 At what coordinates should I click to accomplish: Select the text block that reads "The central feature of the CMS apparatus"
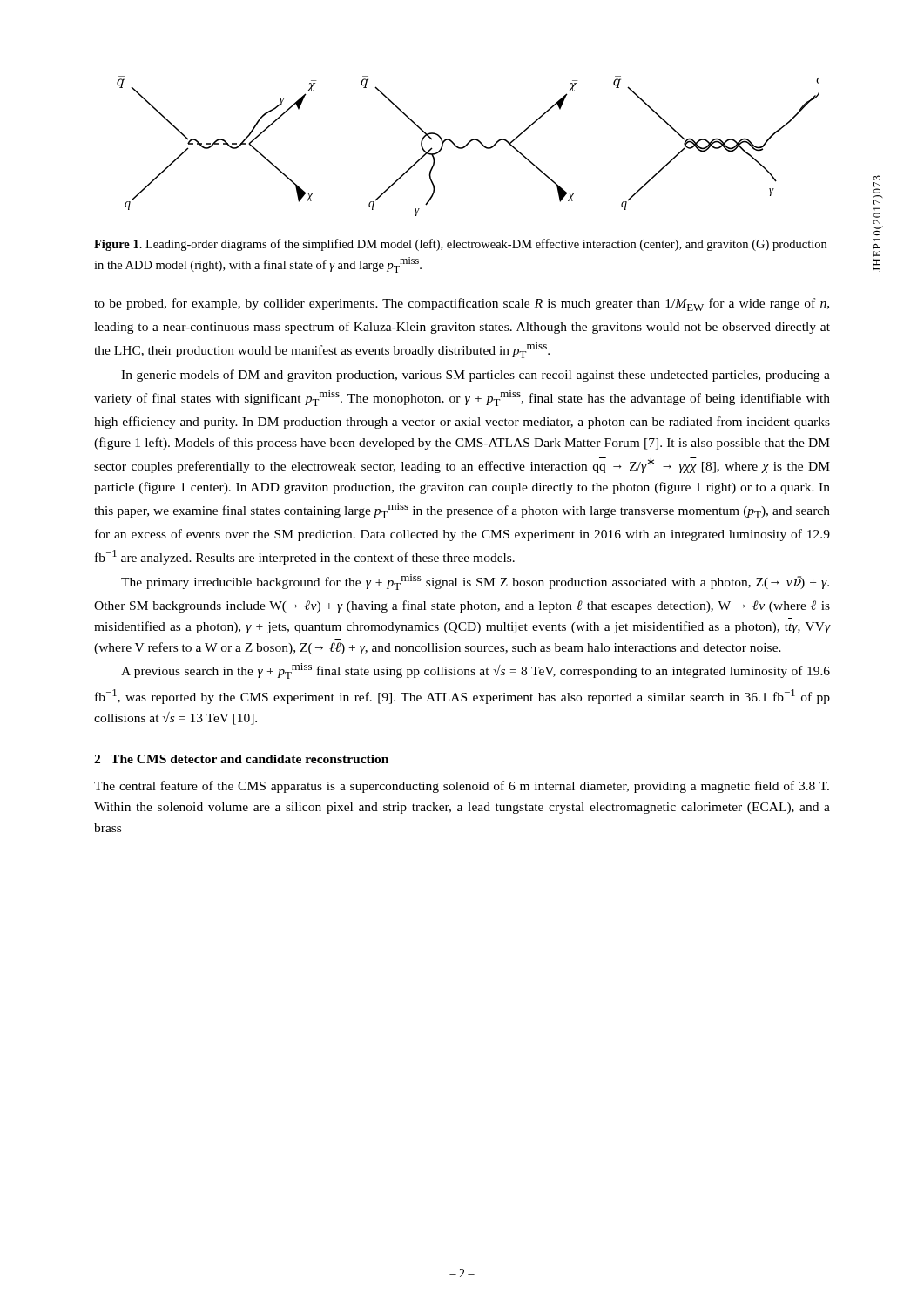462,807
